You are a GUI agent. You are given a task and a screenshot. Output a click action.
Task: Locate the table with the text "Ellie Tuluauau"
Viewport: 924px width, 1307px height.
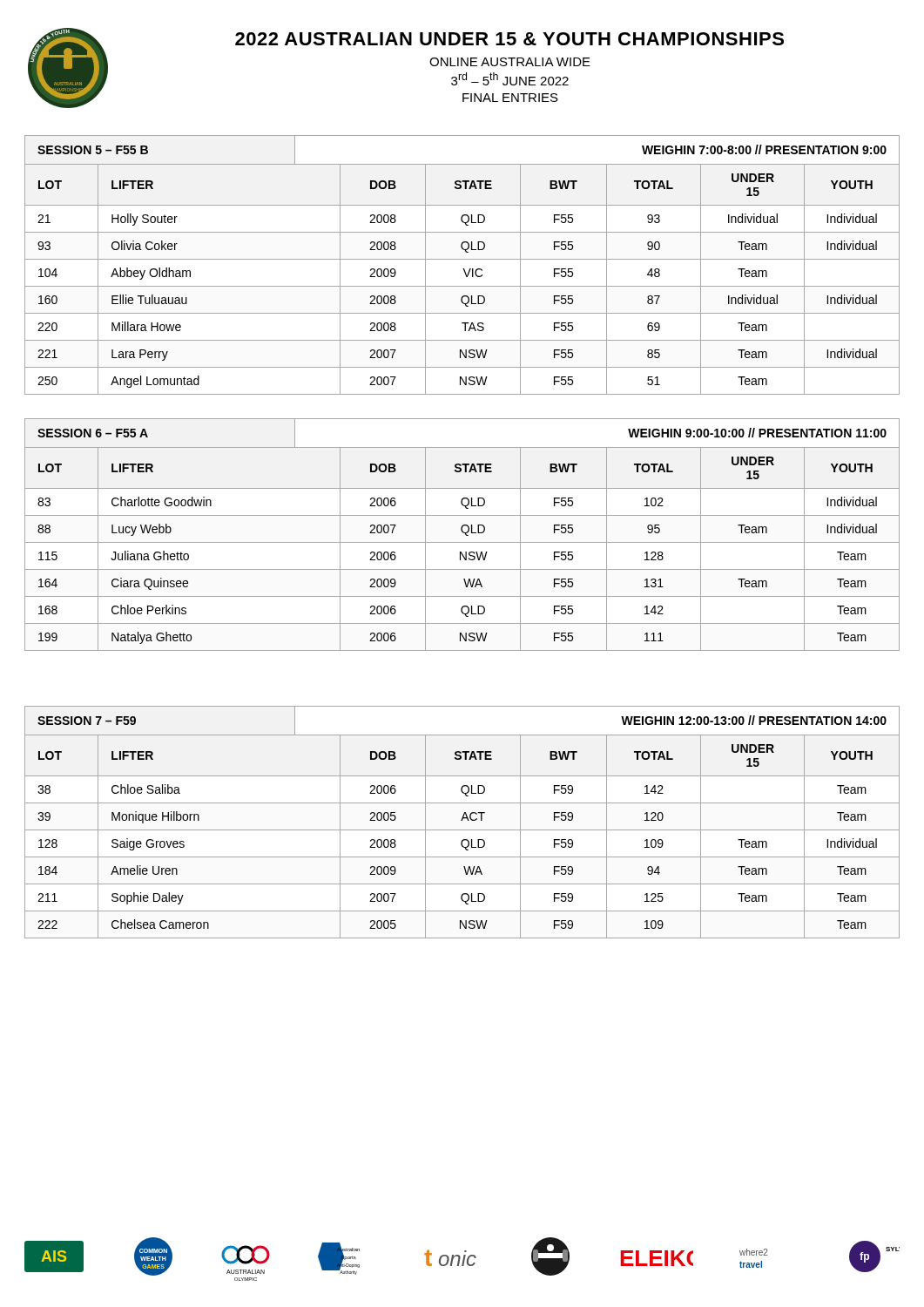pos(462,265)
